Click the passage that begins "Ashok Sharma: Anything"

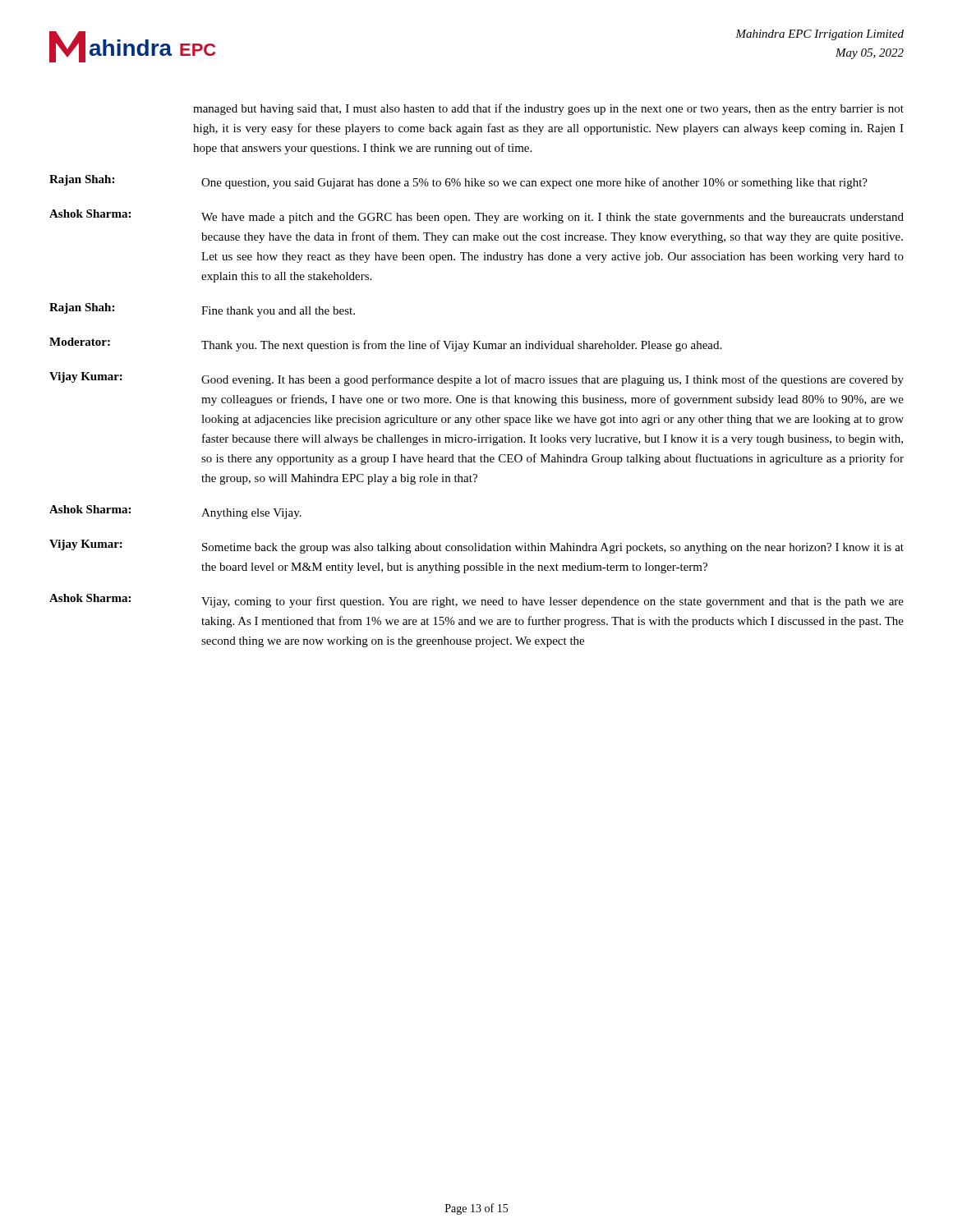click(89, 513)
